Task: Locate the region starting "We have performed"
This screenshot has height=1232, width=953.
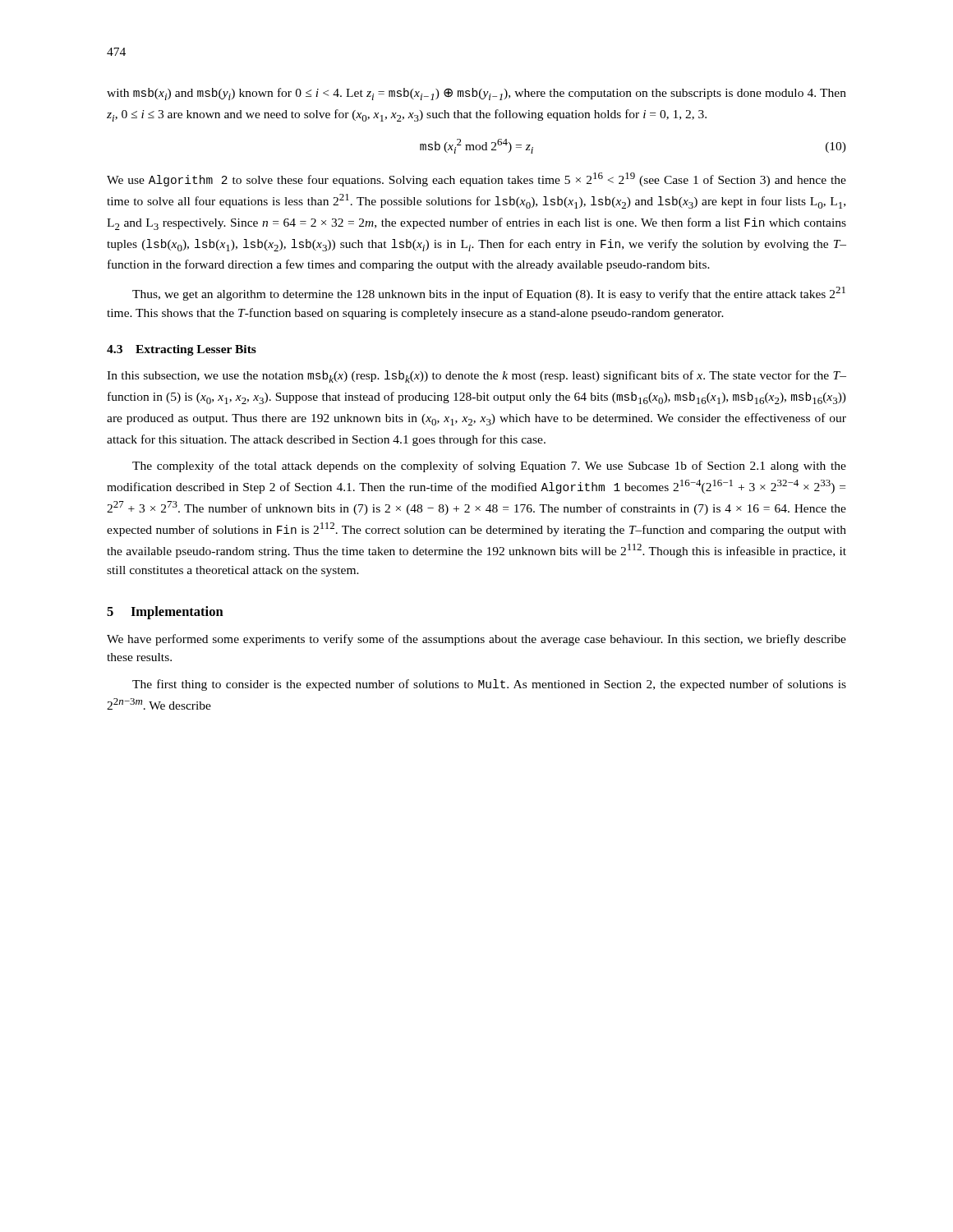Action: [x=476, y=648]
